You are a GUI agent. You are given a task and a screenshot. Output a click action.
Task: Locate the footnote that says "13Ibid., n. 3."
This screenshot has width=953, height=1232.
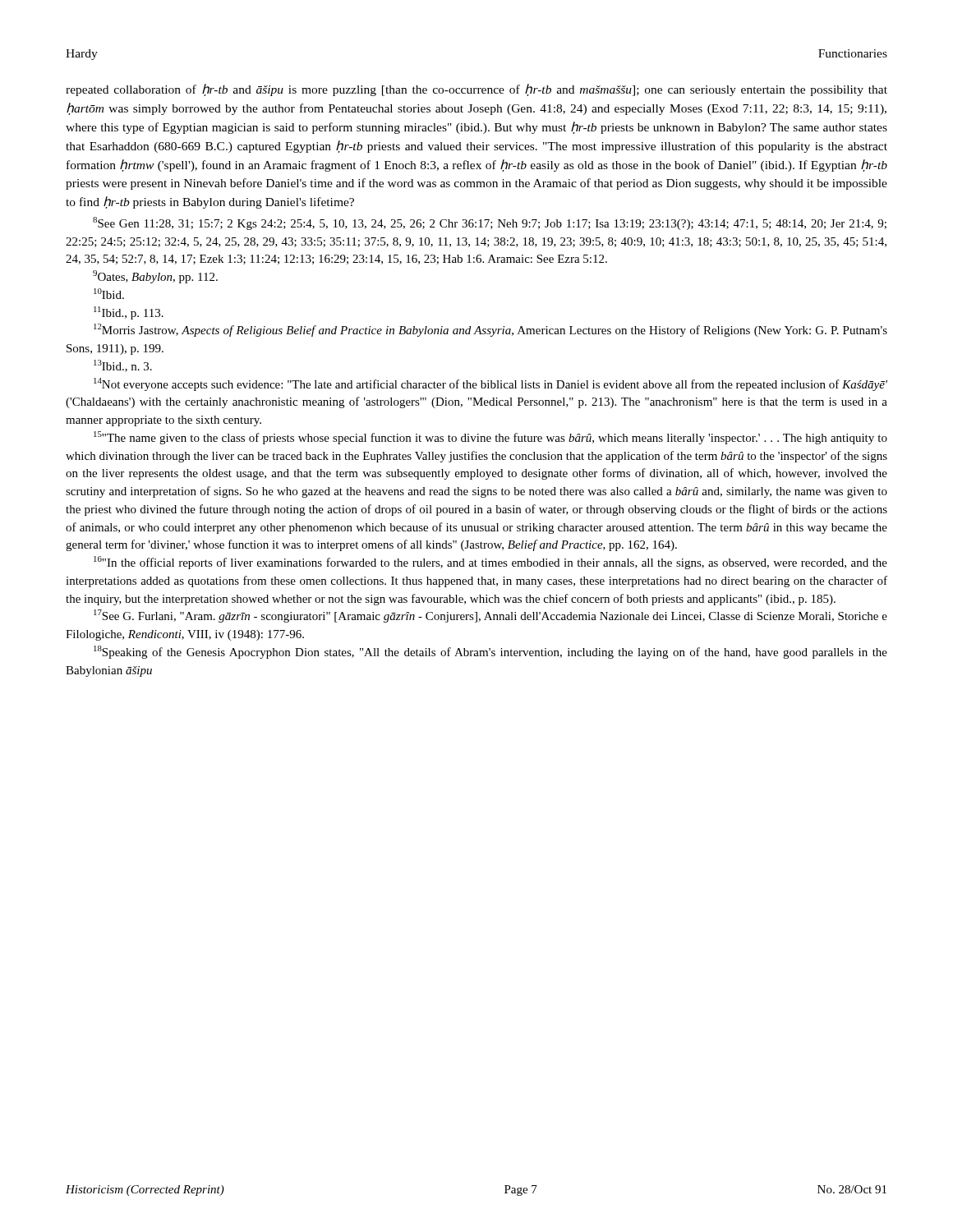(x=123, y=365)
